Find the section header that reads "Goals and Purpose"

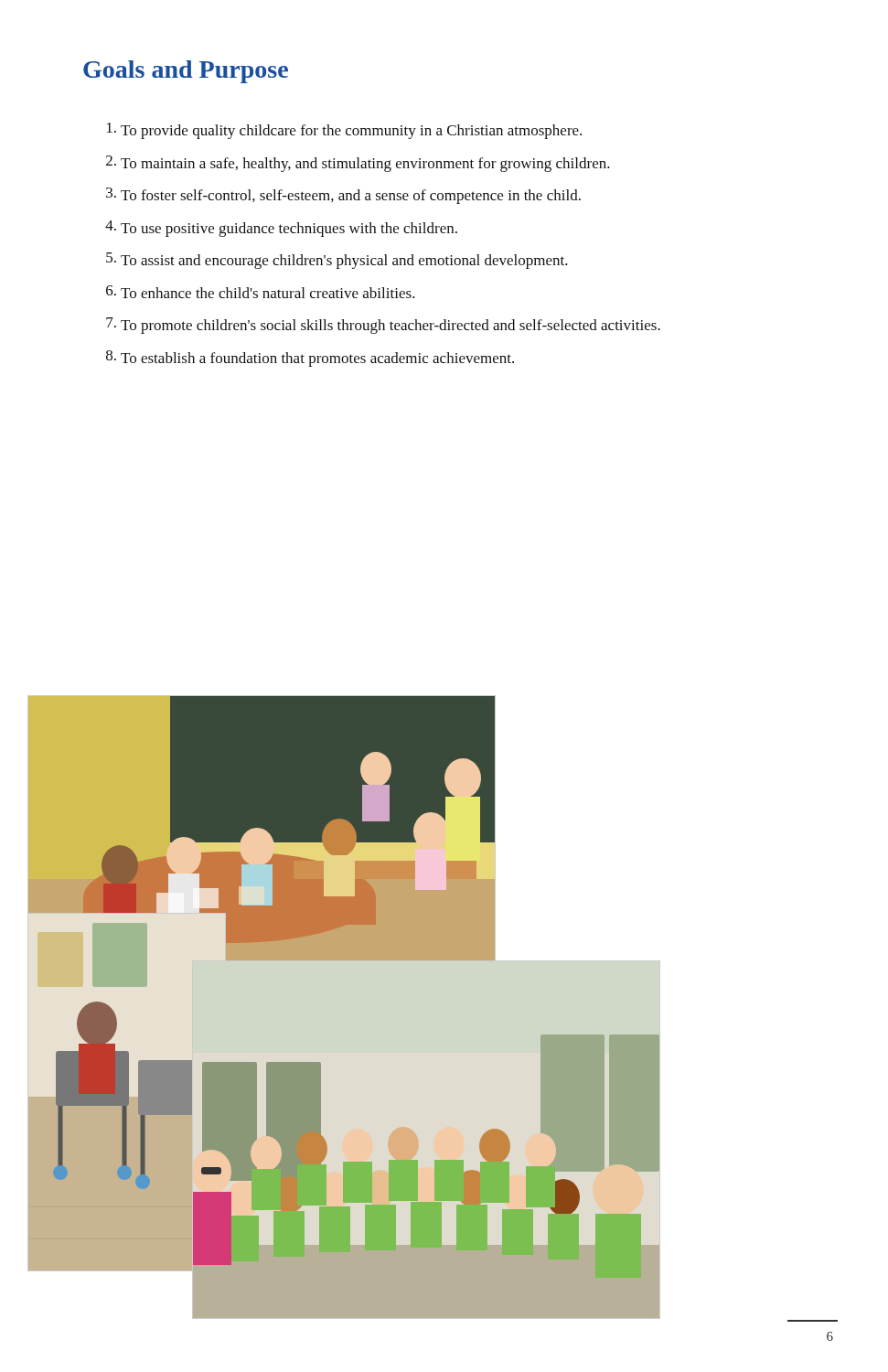[x=185, y=69]
